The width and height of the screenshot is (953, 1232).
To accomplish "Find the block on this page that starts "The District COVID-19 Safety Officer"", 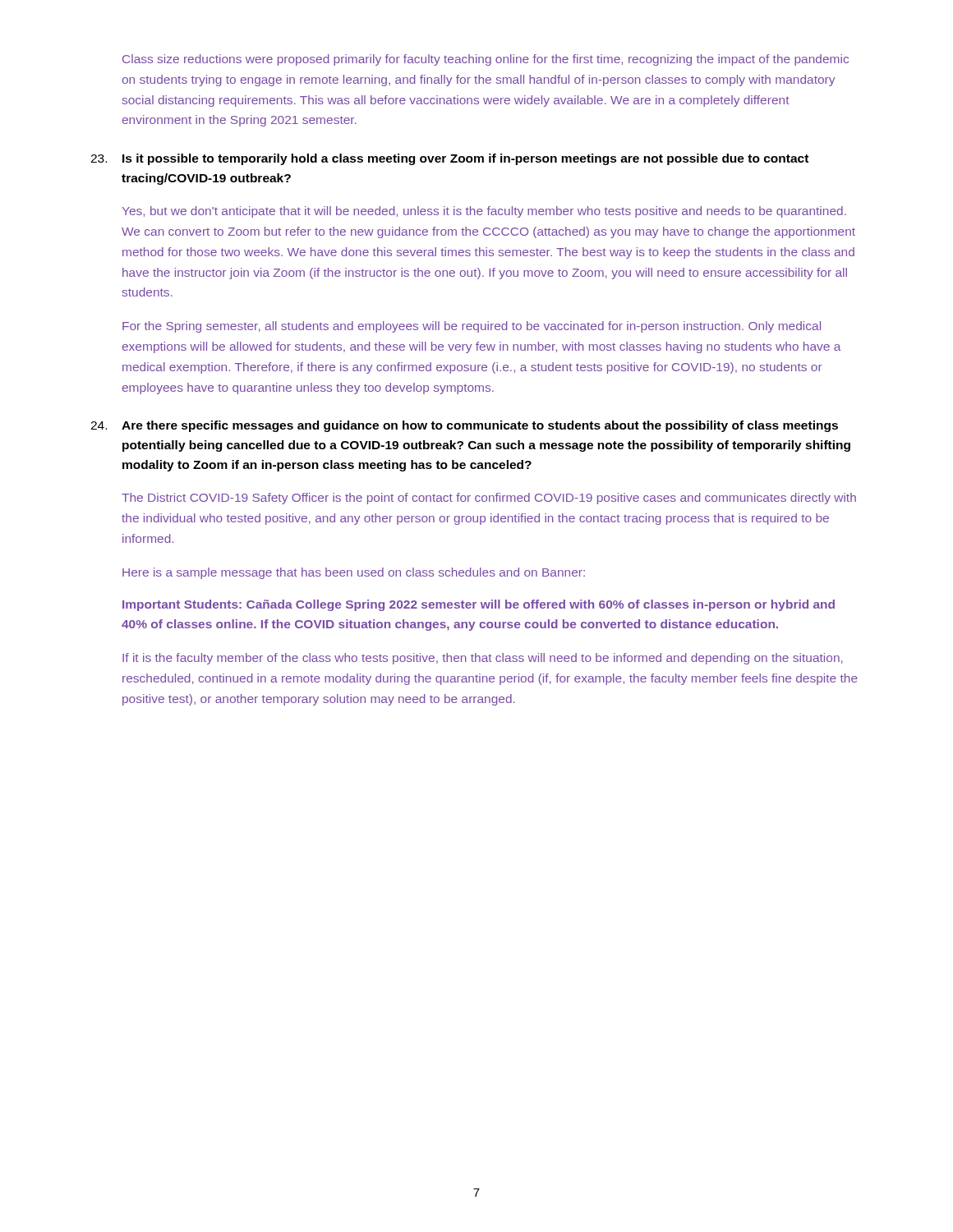I will pyautogui.click(x=489, y=518).
